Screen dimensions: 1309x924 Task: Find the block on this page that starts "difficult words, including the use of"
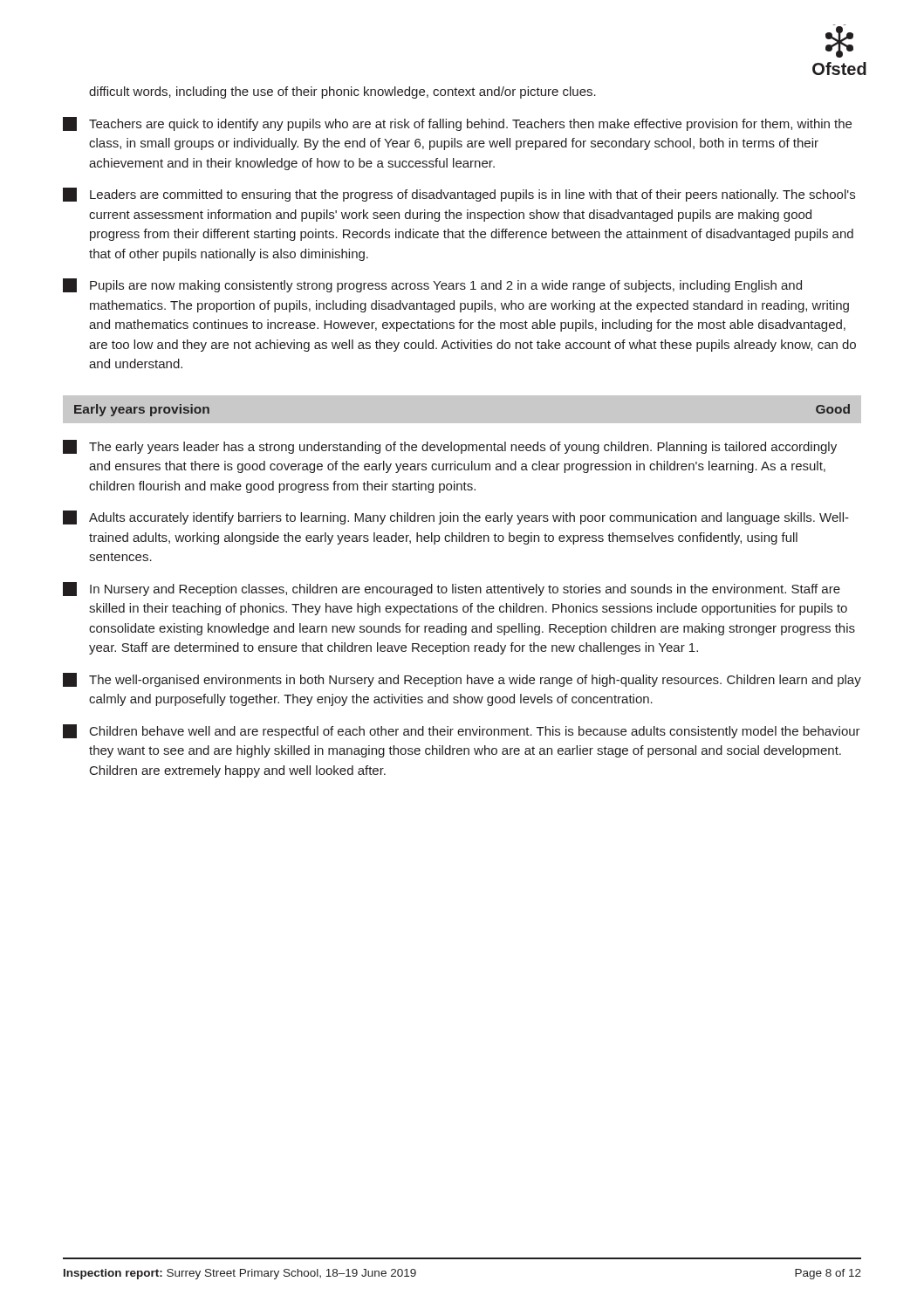343,91
